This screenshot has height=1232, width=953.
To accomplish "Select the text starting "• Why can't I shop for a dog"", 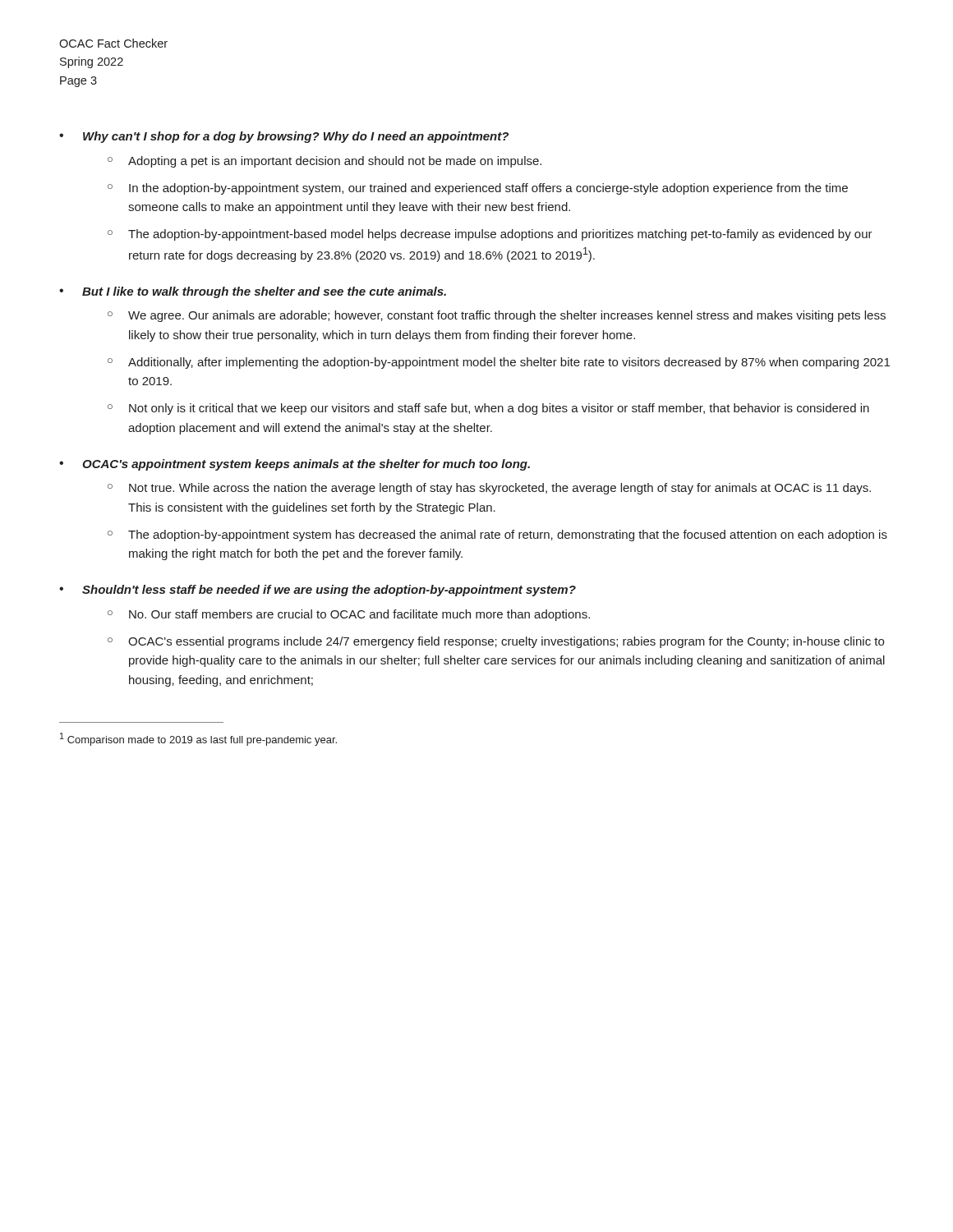I will [x=476, y=200].
